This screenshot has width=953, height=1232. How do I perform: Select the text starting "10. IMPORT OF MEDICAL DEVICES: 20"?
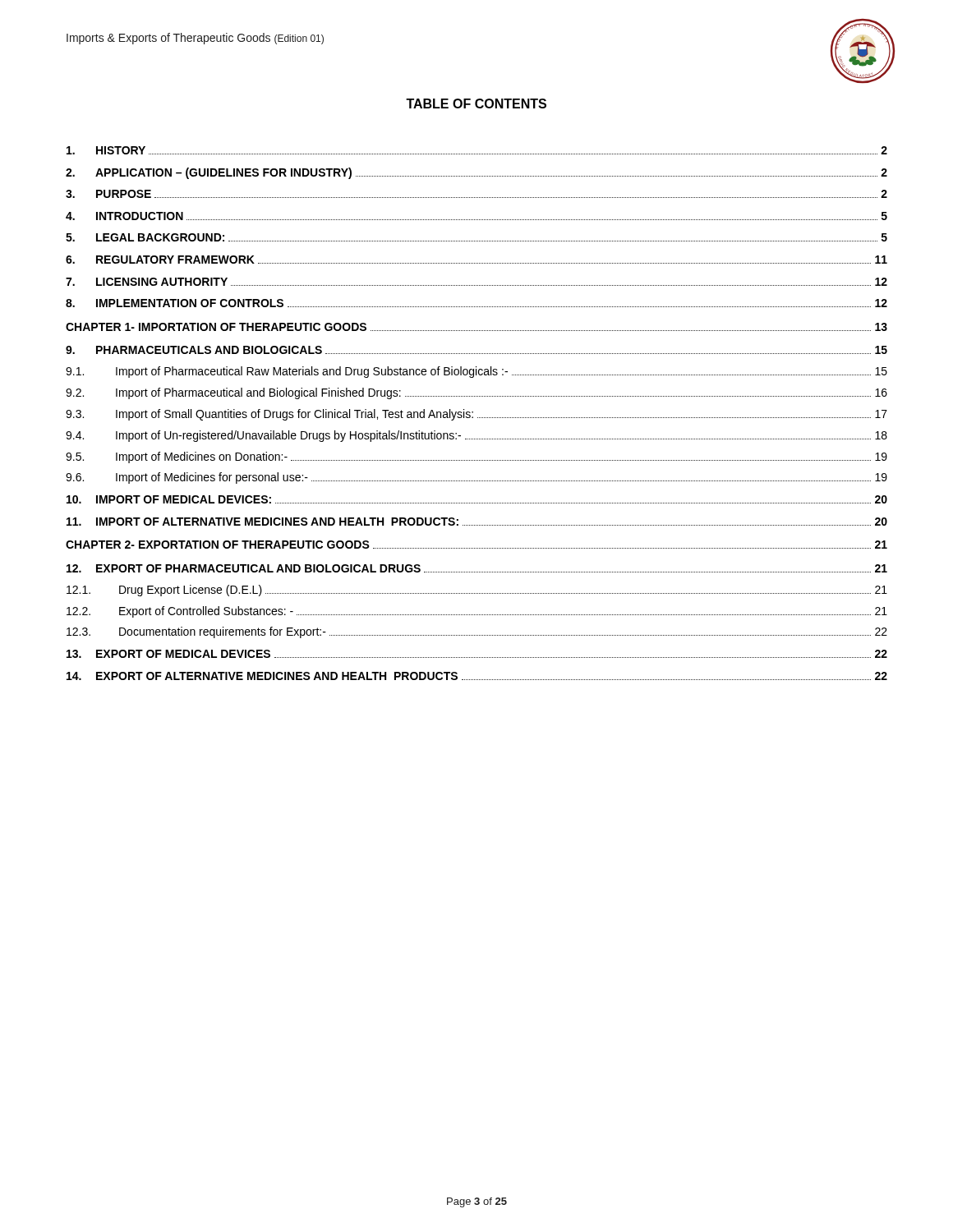pyautogui.click(x=476, y=500)
